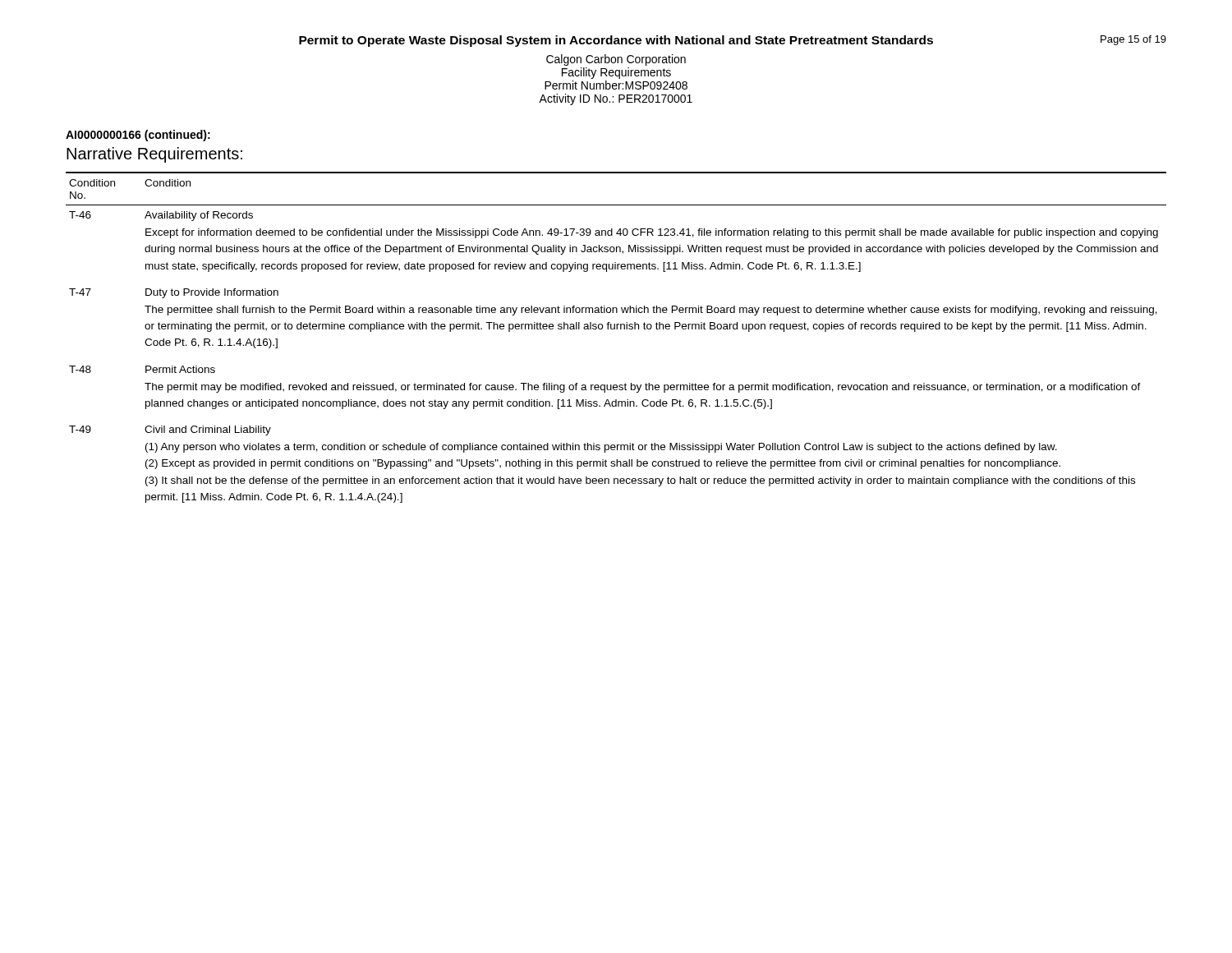Locate the section header
Screen dimensions: 953x1232
138,135
